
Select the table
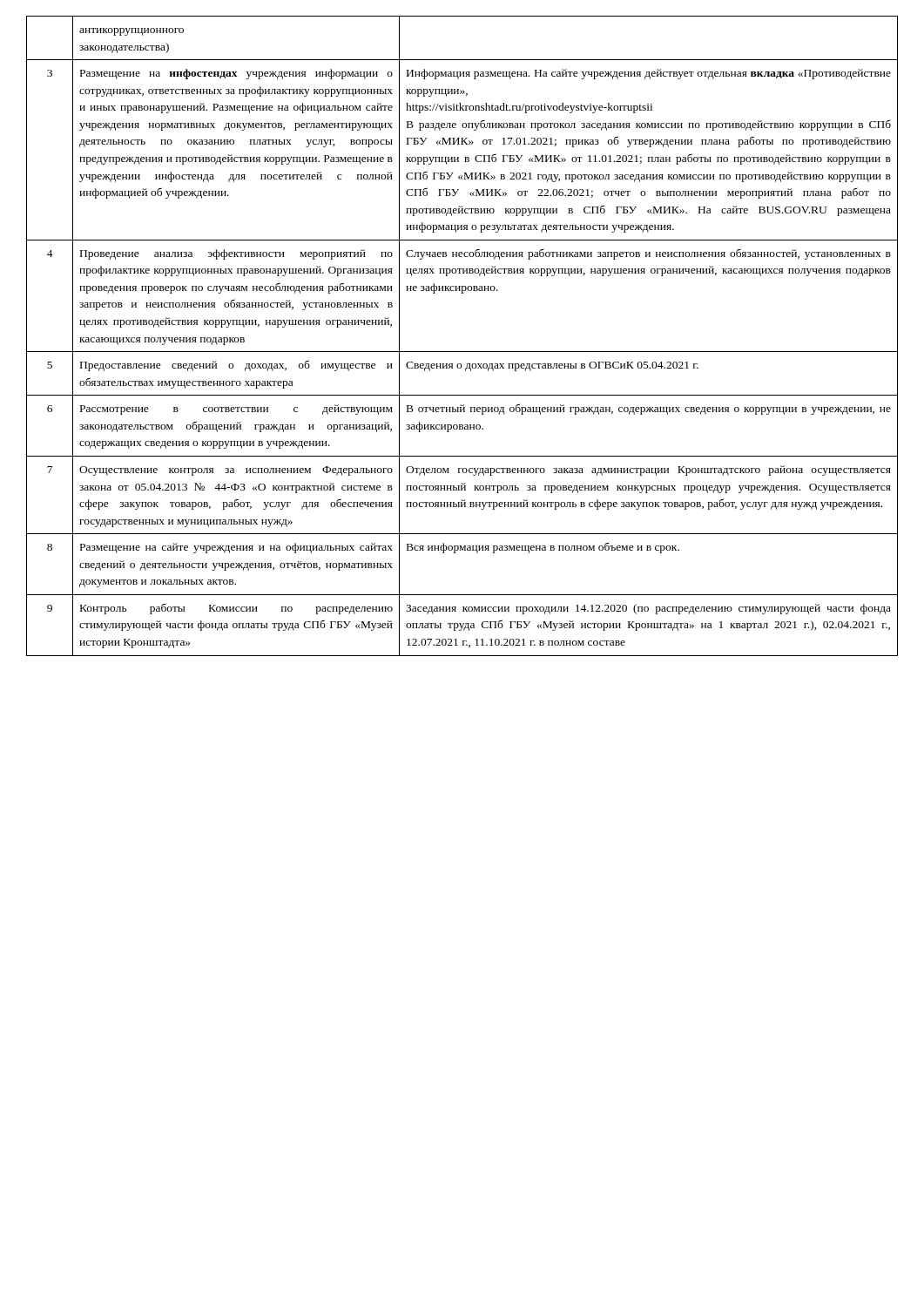pos(462,336)
